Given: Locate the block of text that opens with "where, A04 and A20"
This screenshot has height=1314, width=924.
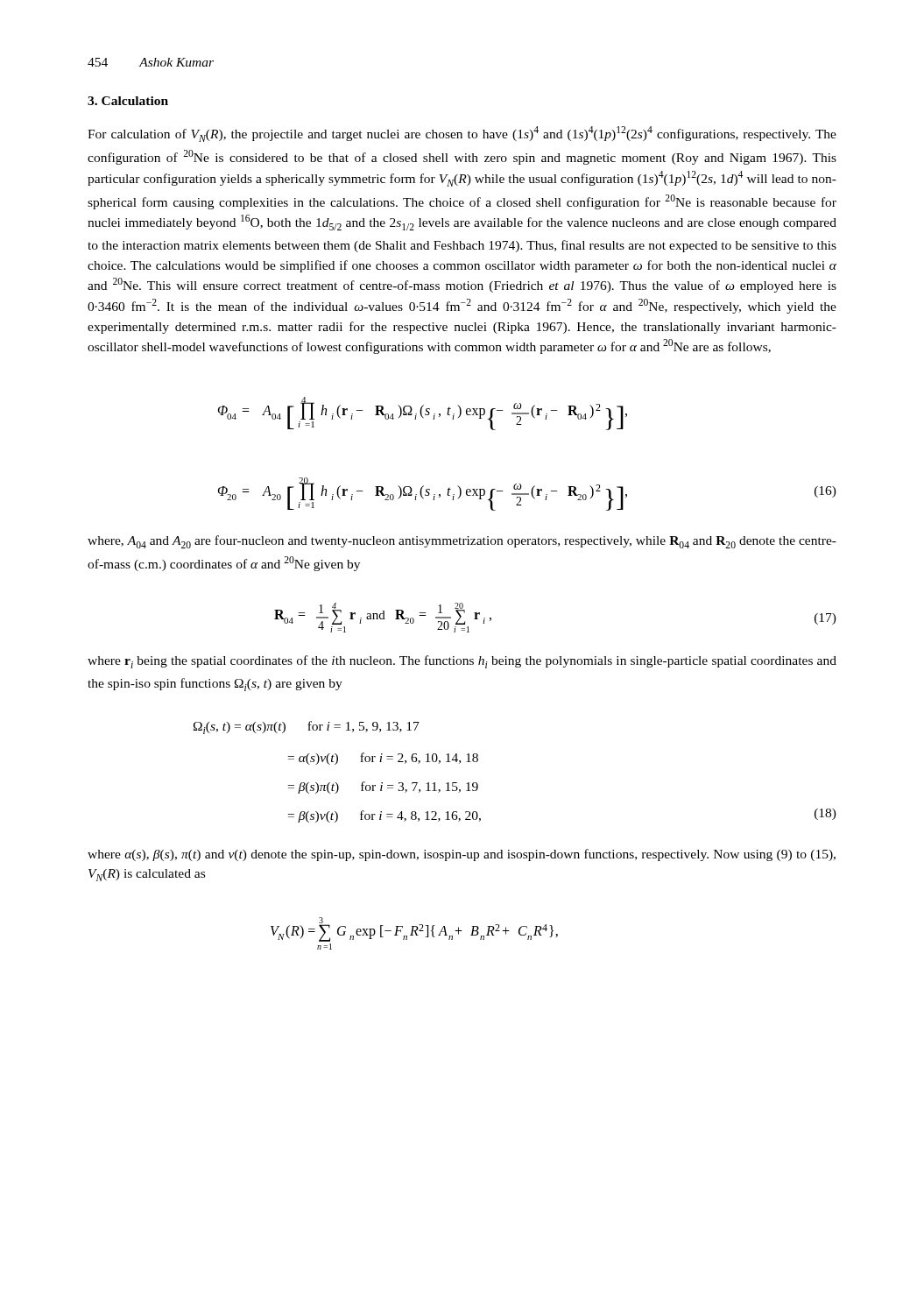Looking at the screenshot, I should tap(462, 552).
